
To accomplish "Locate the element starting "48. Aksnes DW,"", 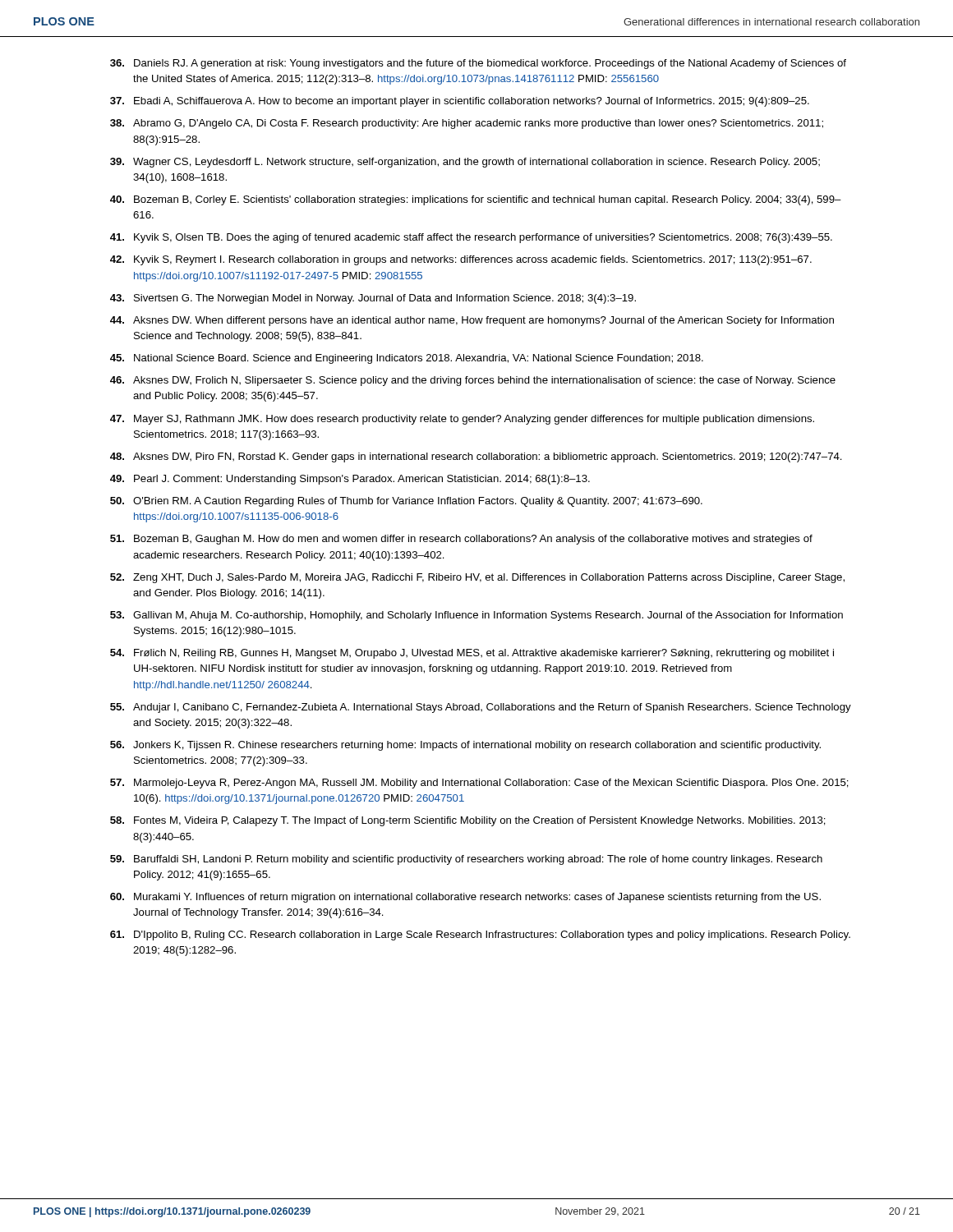I will point(476,456).
